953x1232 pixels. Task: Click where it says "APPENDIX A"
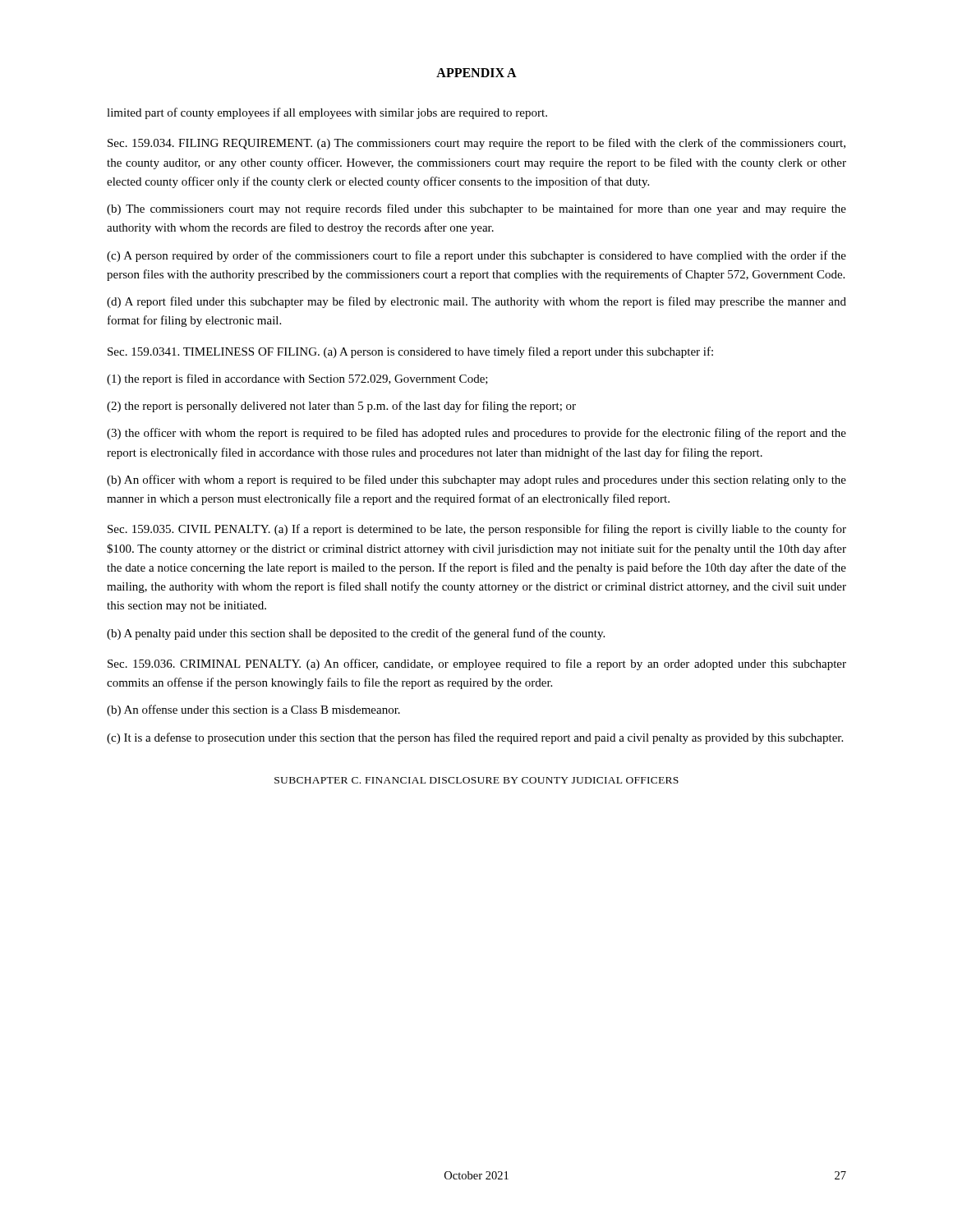pos(476,73)
